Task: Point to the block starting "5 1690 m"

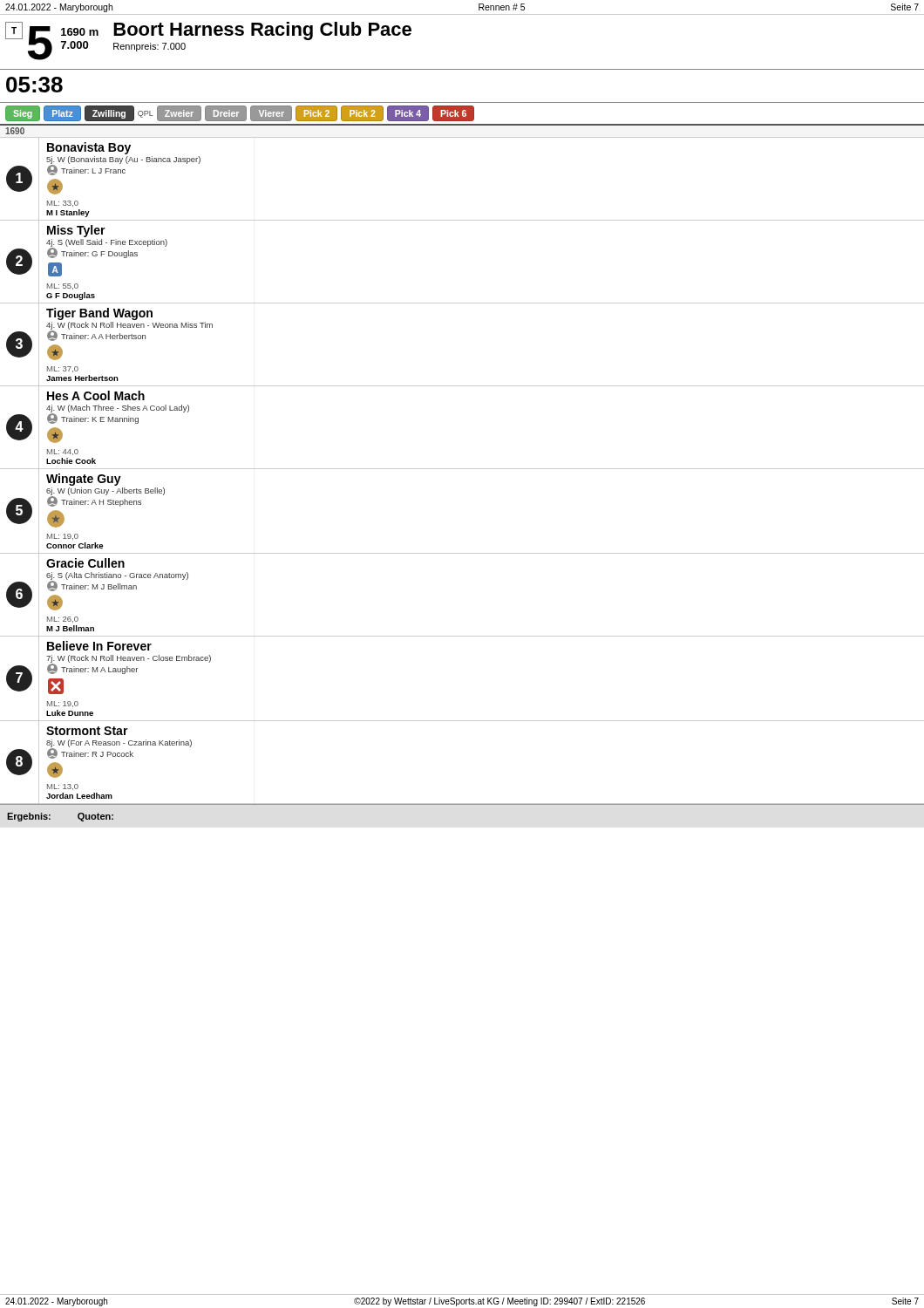Action: 219,43
